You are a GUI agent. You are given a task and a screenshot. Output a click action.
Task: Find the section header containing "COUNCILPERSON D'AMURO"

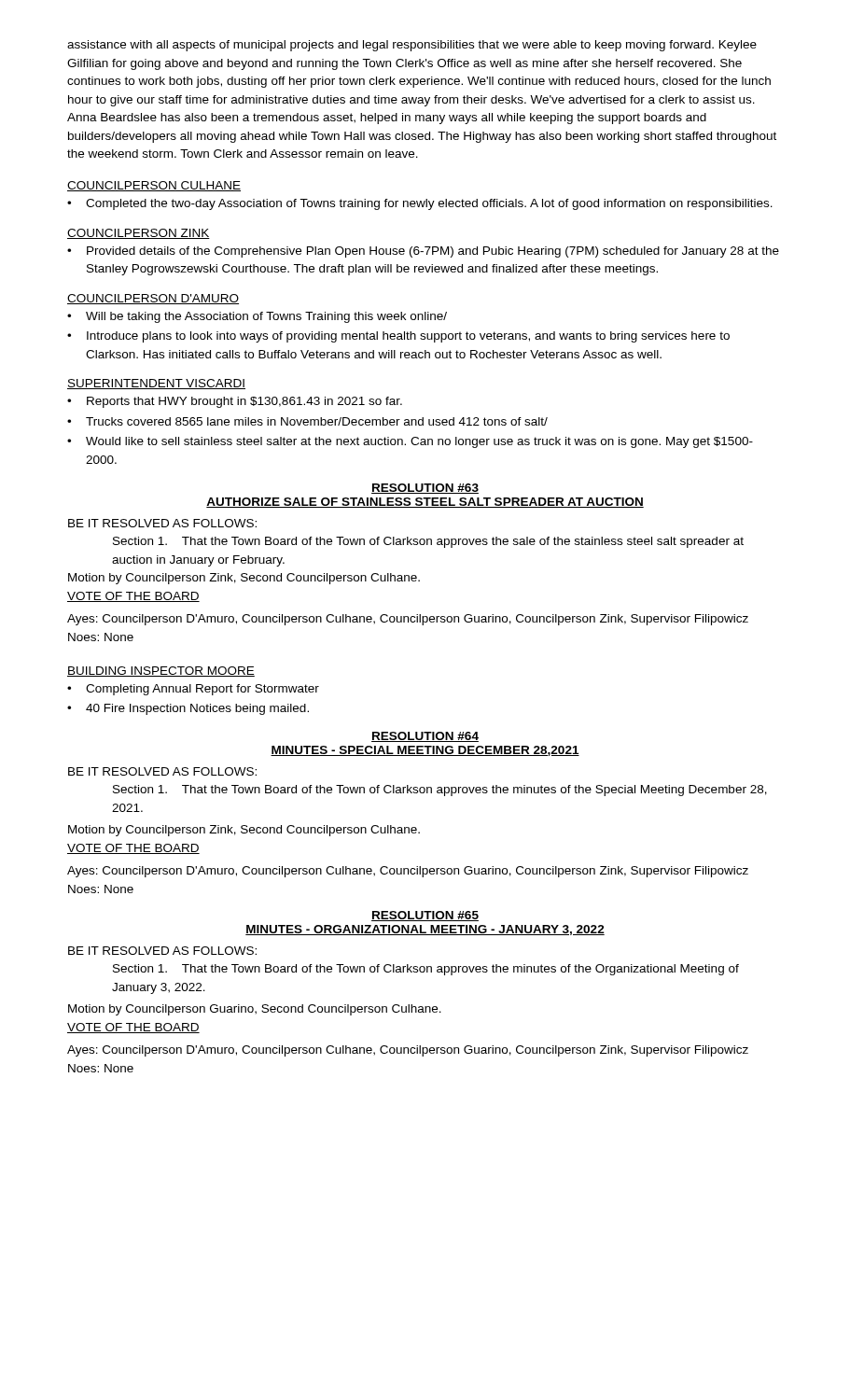pyautogui.click(x=153, y=298)
